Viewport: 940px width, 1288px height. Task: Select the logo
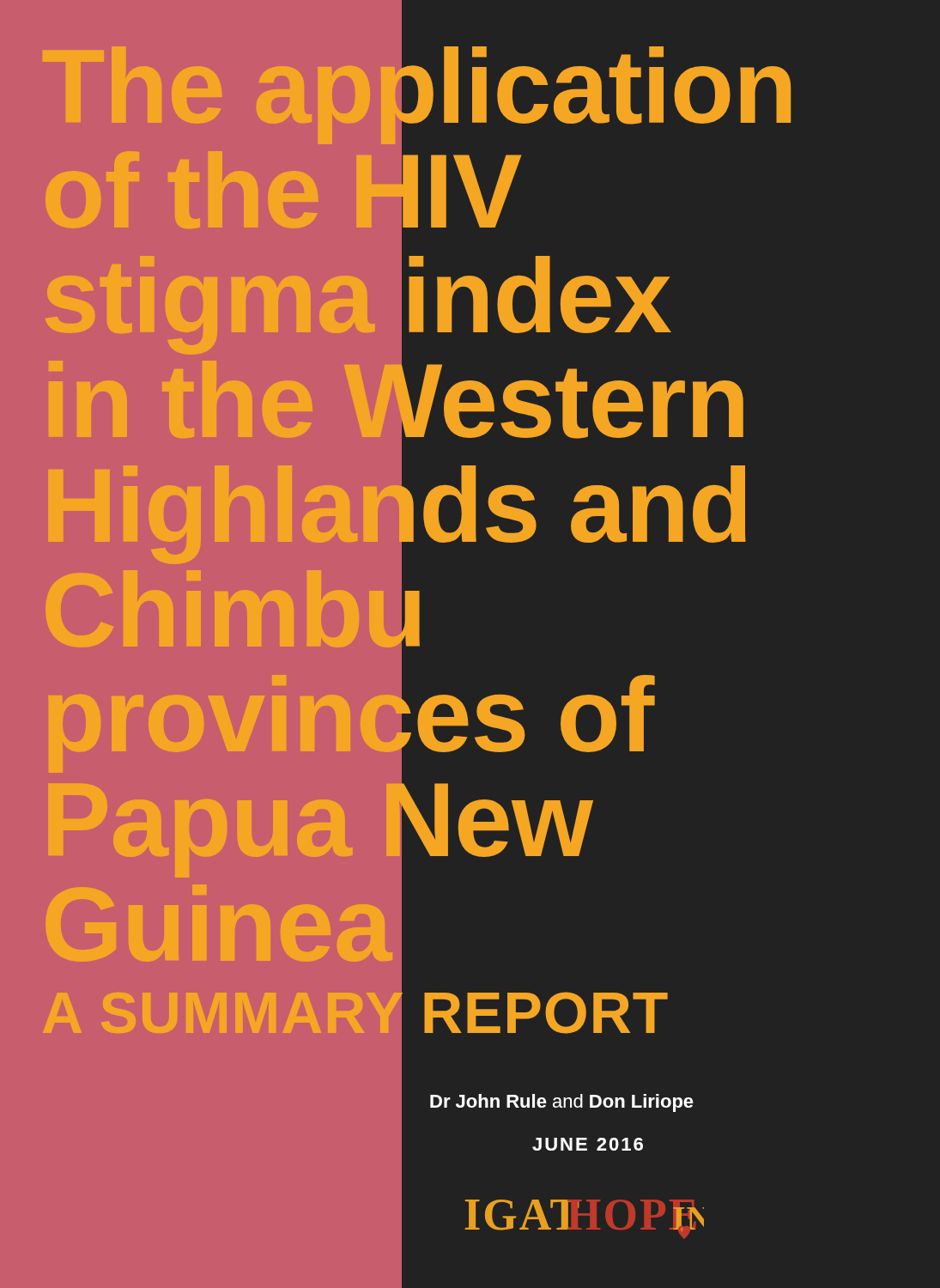pyautogui.click(x=584, y=1212)
